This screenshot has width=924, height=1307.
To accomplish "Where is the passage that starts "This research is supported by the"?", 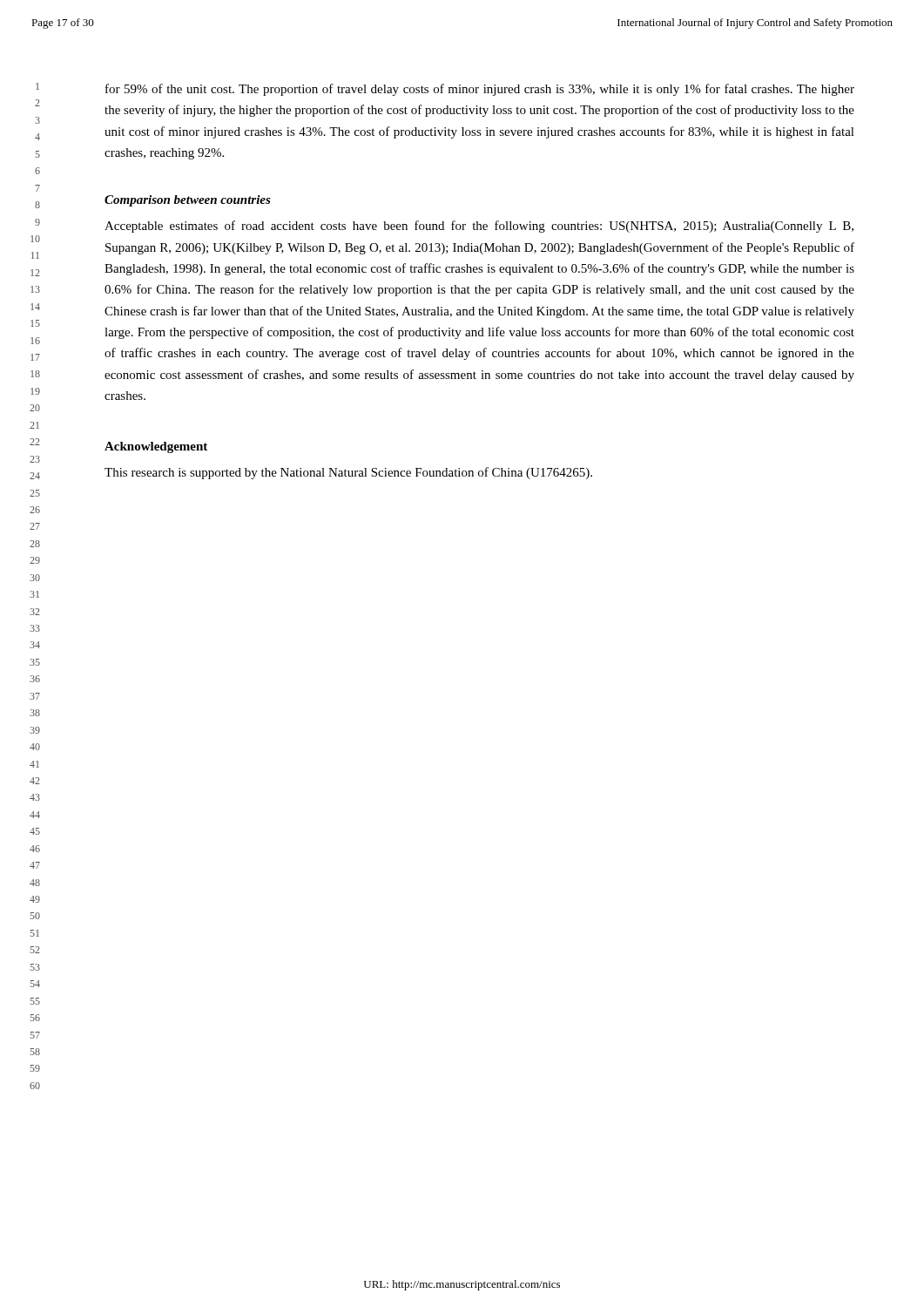I will pyautogui.click(x=349, y=473).
